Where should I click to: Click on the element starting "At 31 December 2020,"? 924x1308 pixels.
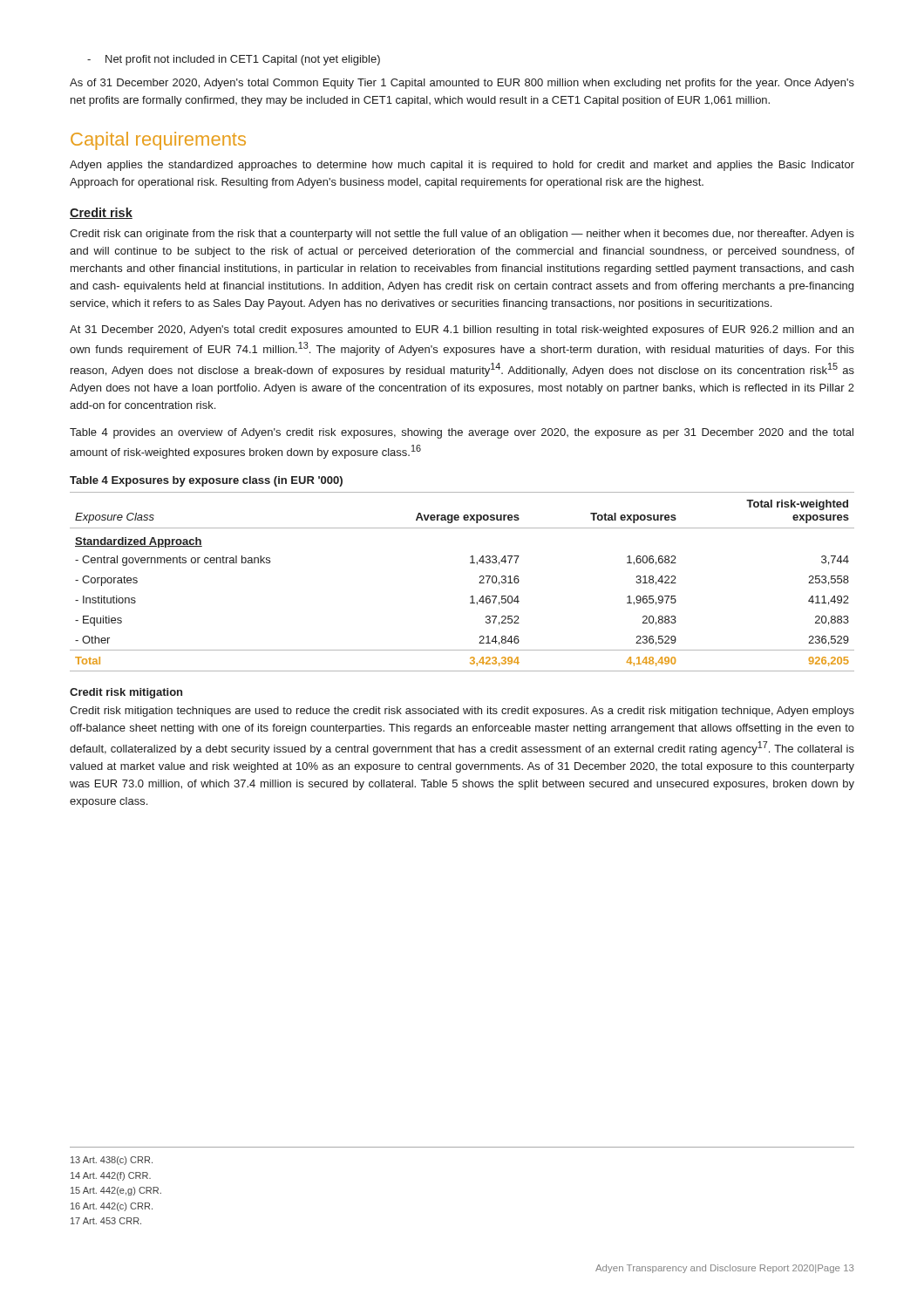click(x=462, y=367)
